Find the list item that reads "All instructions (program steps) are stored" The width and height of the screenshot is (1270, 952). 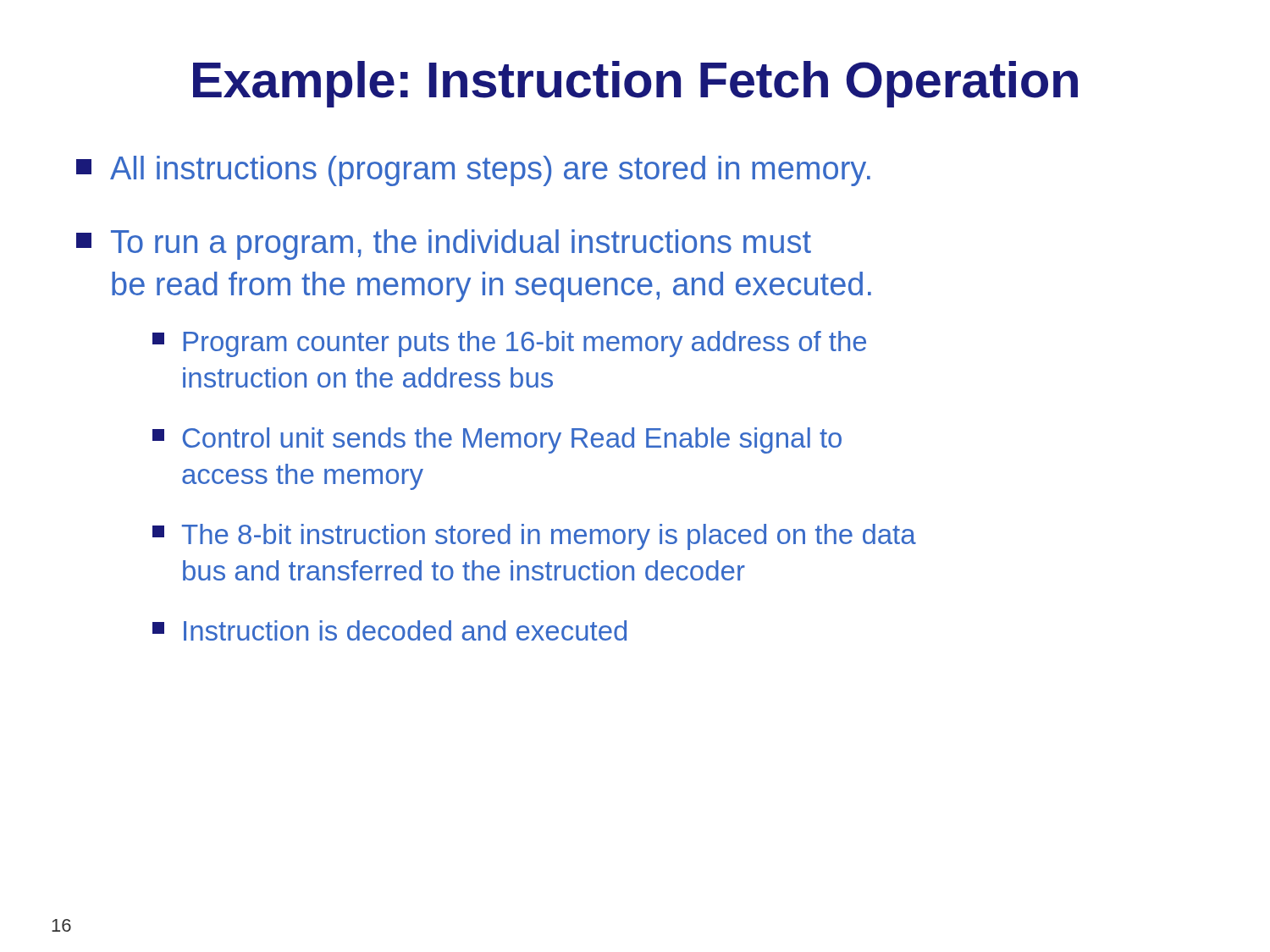click(x=475, y=169)
